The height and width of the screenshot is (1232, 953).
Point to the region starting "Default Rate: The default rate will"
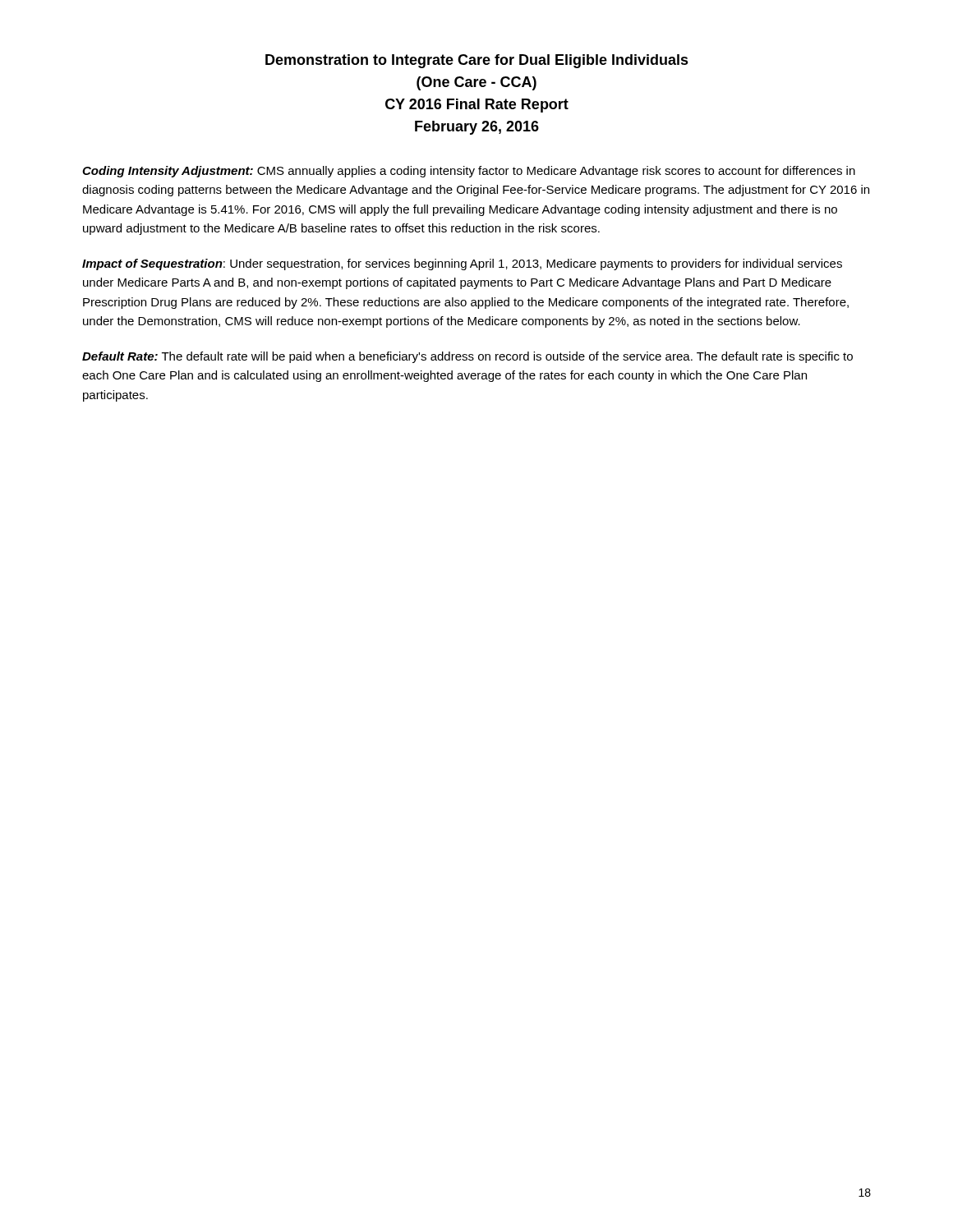[468, 375]
